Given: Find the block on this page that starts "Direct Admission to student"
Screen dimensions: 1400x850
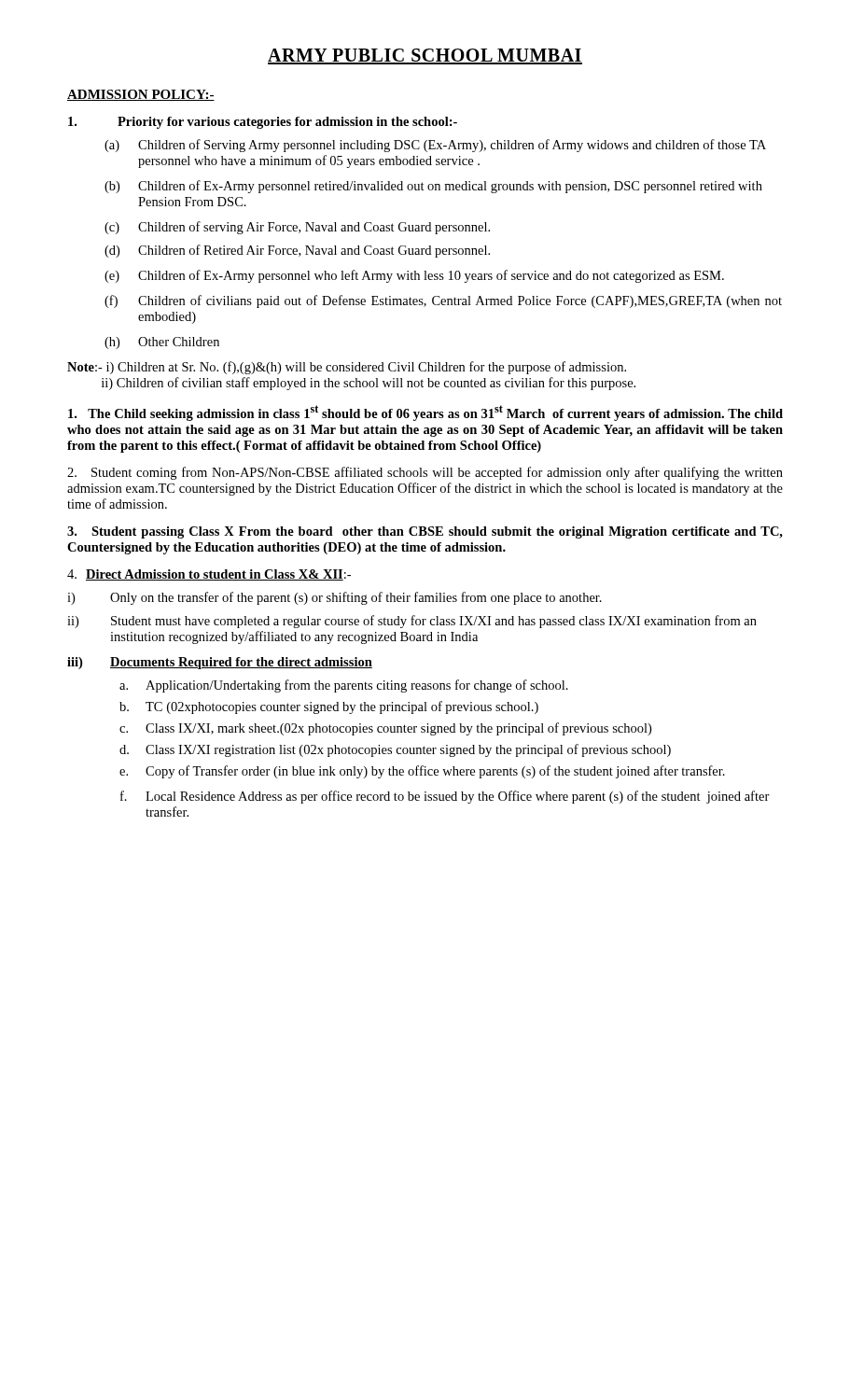Looking at the screenshot, I should coord(209,574).
